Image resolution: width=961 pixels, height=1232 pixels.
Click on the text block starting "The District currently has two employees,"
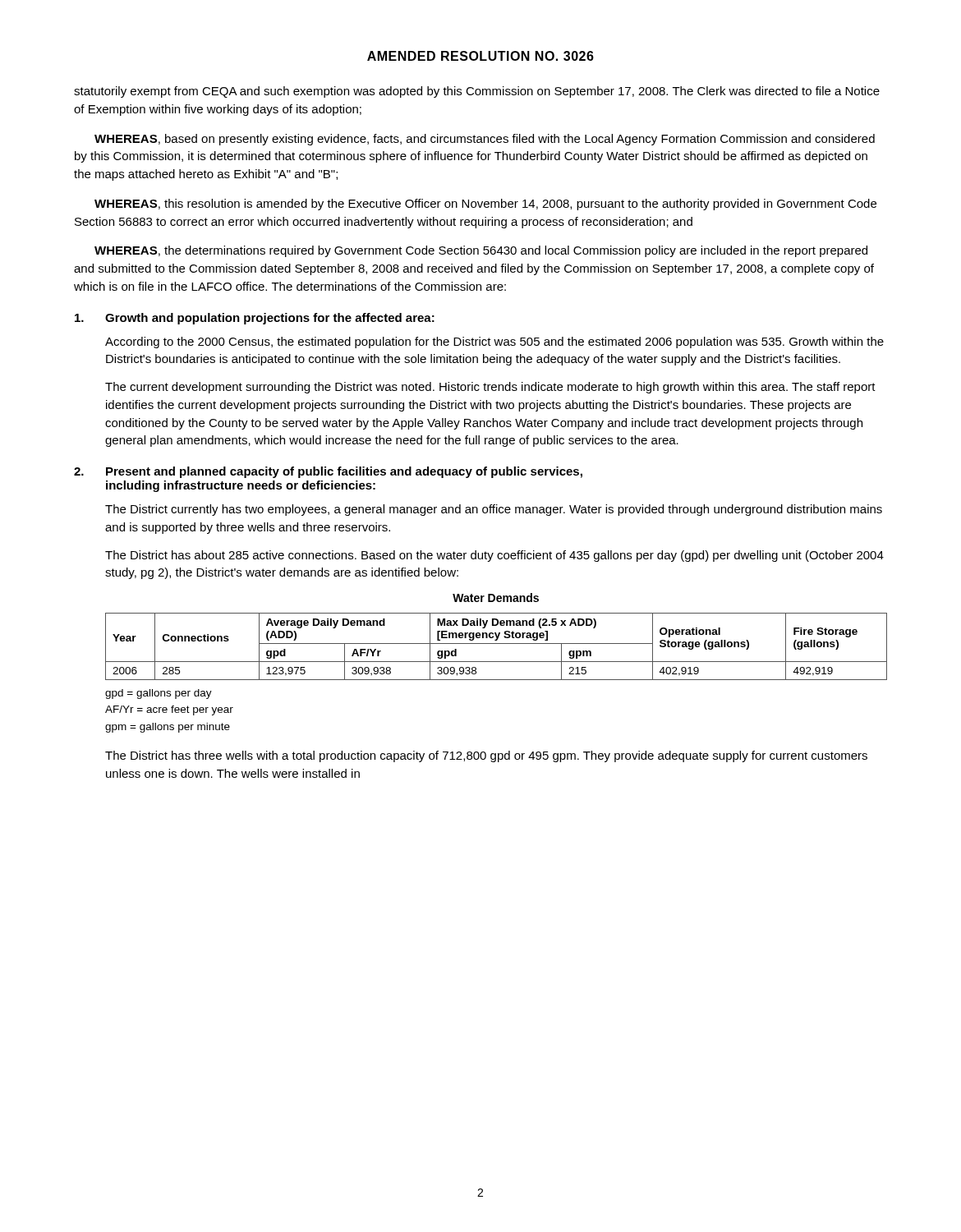click(494, 518)
